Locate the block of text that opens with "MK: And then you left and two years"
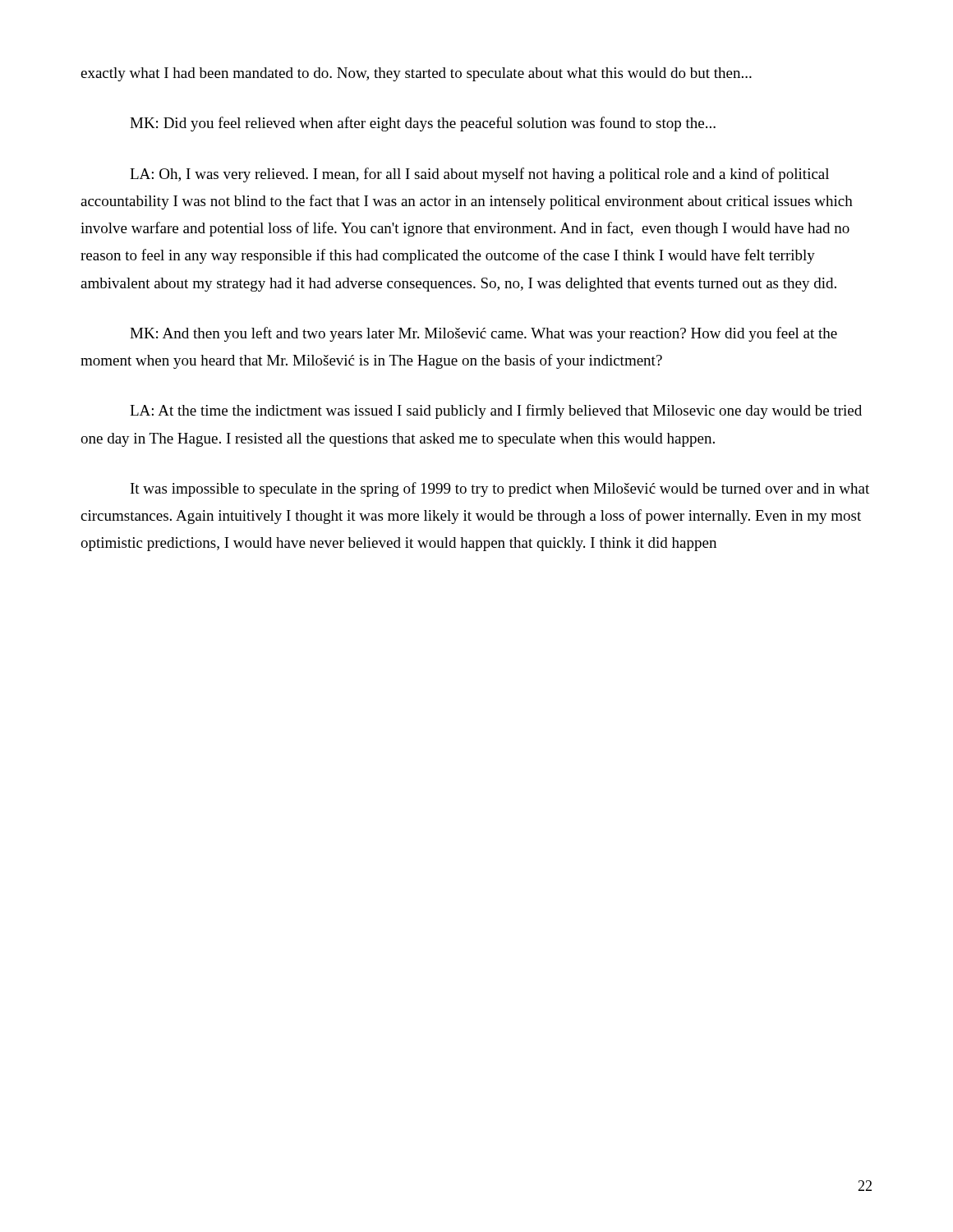 pos(459,346)
